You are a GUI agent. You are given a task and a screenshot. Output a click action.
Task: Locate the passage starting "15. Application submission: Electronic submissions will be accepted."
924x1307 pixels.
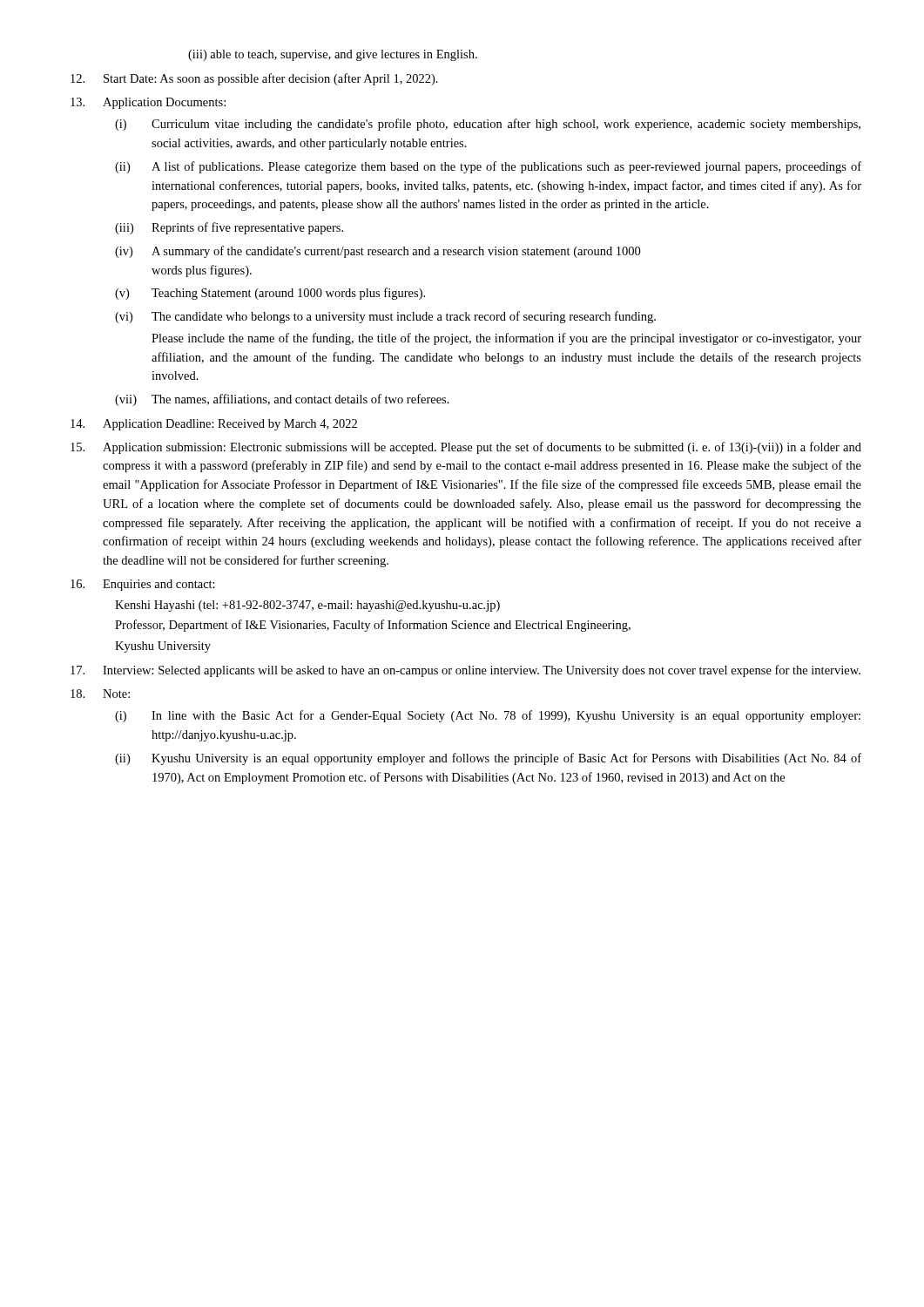pos(465,504)
